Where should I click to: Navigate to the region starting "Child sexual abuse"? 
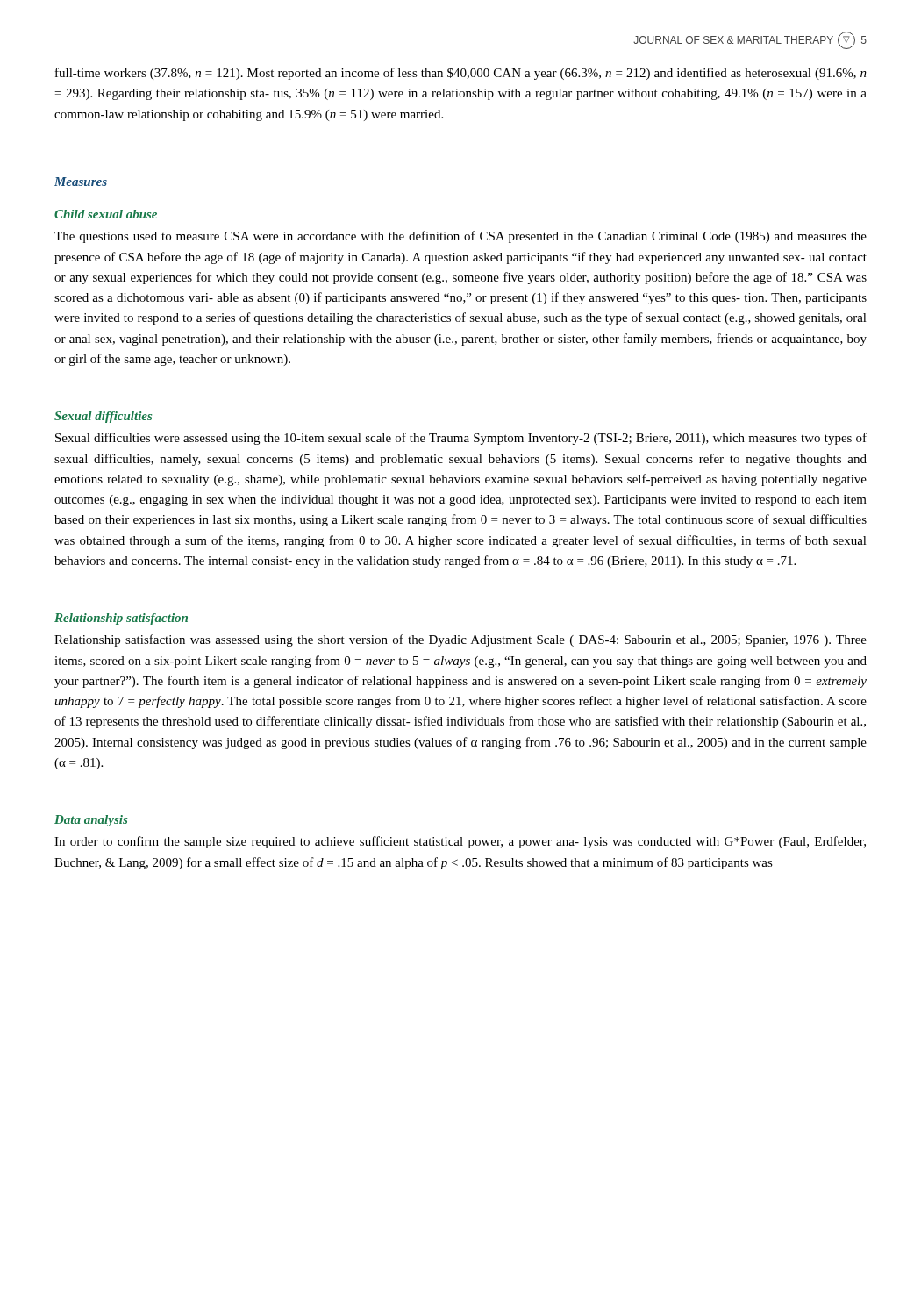coord(106,214)
